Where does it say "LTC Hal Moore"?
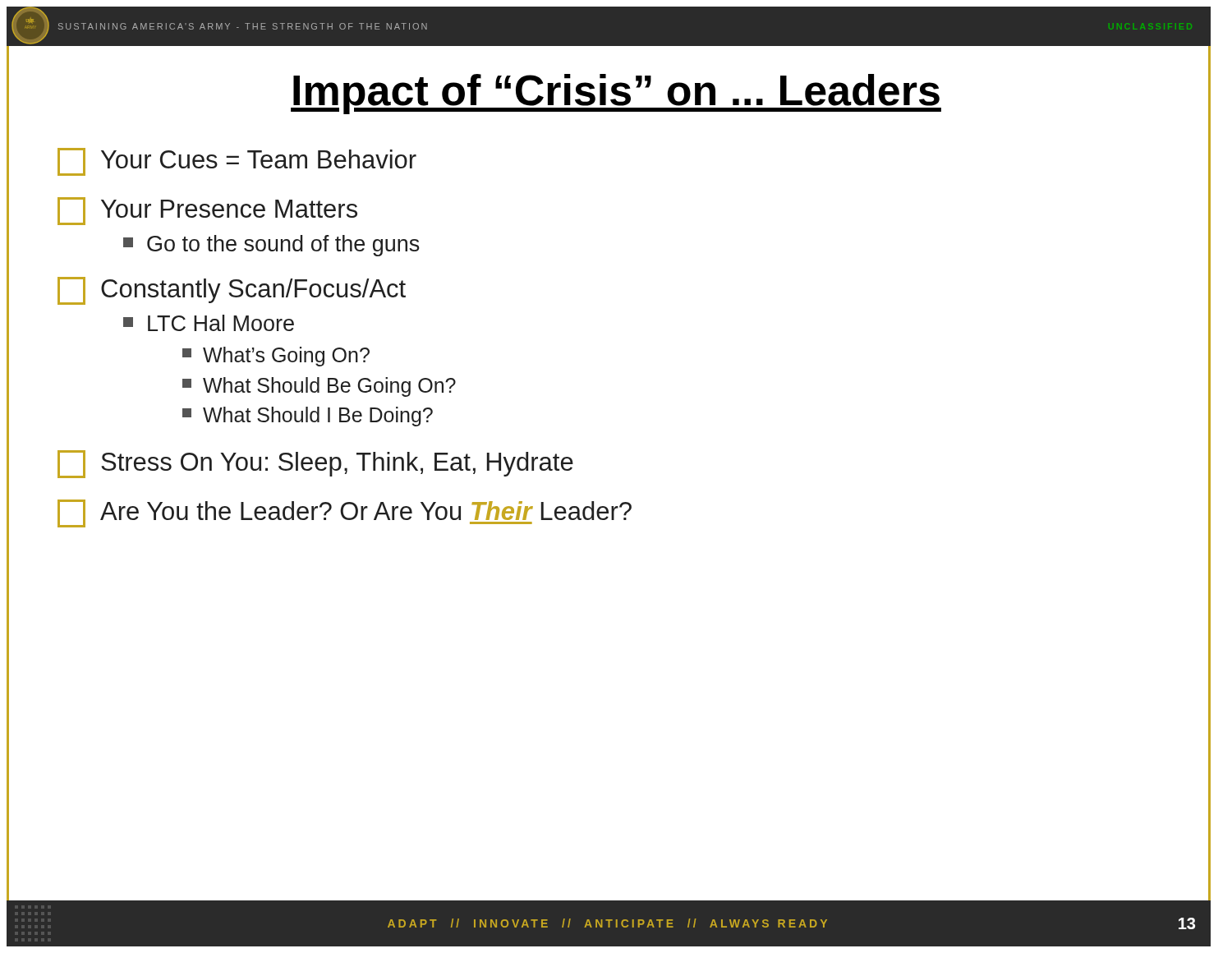 click(x=209, y=324)
